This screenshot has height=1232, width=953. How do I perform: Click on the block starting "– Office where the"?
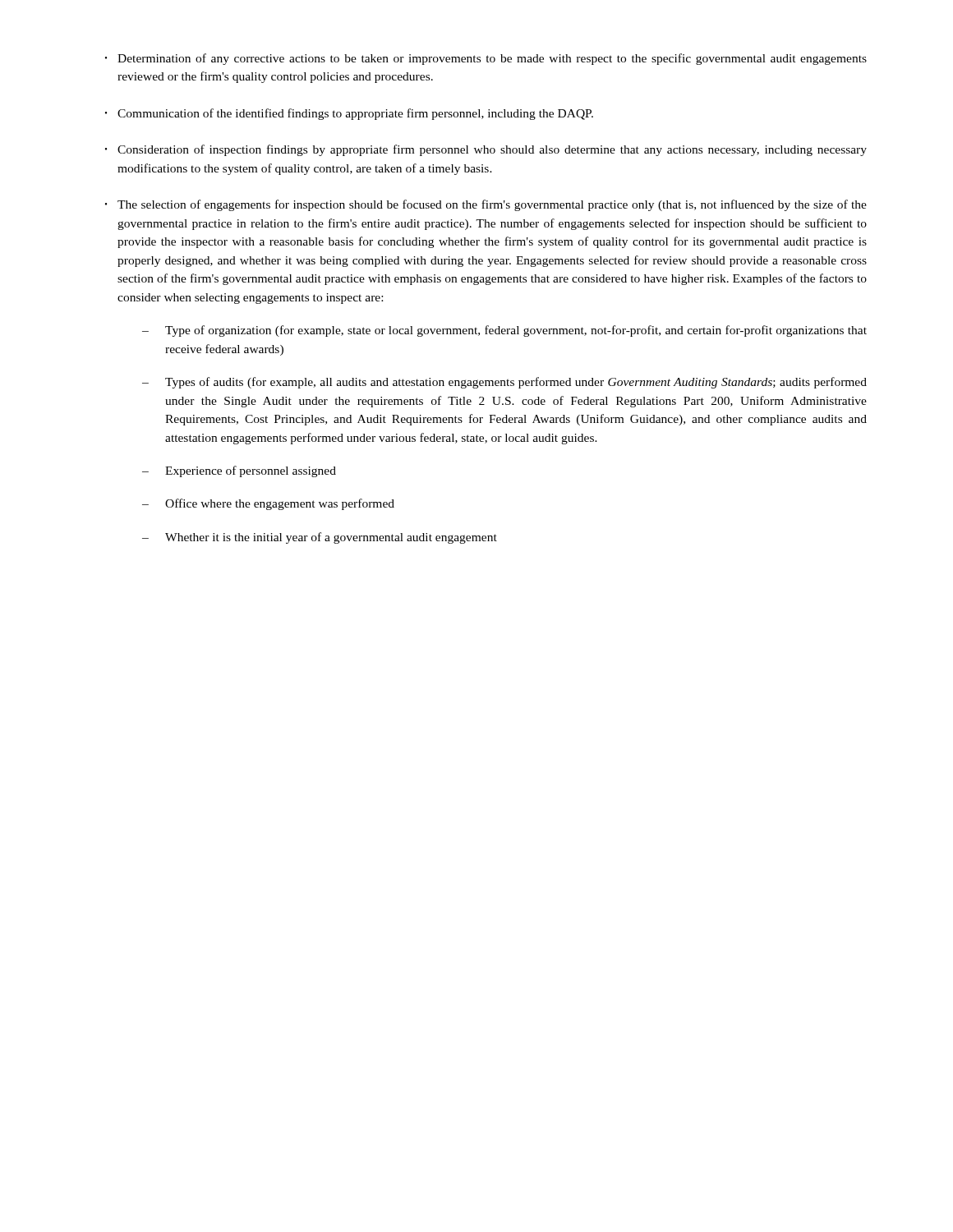268,504
